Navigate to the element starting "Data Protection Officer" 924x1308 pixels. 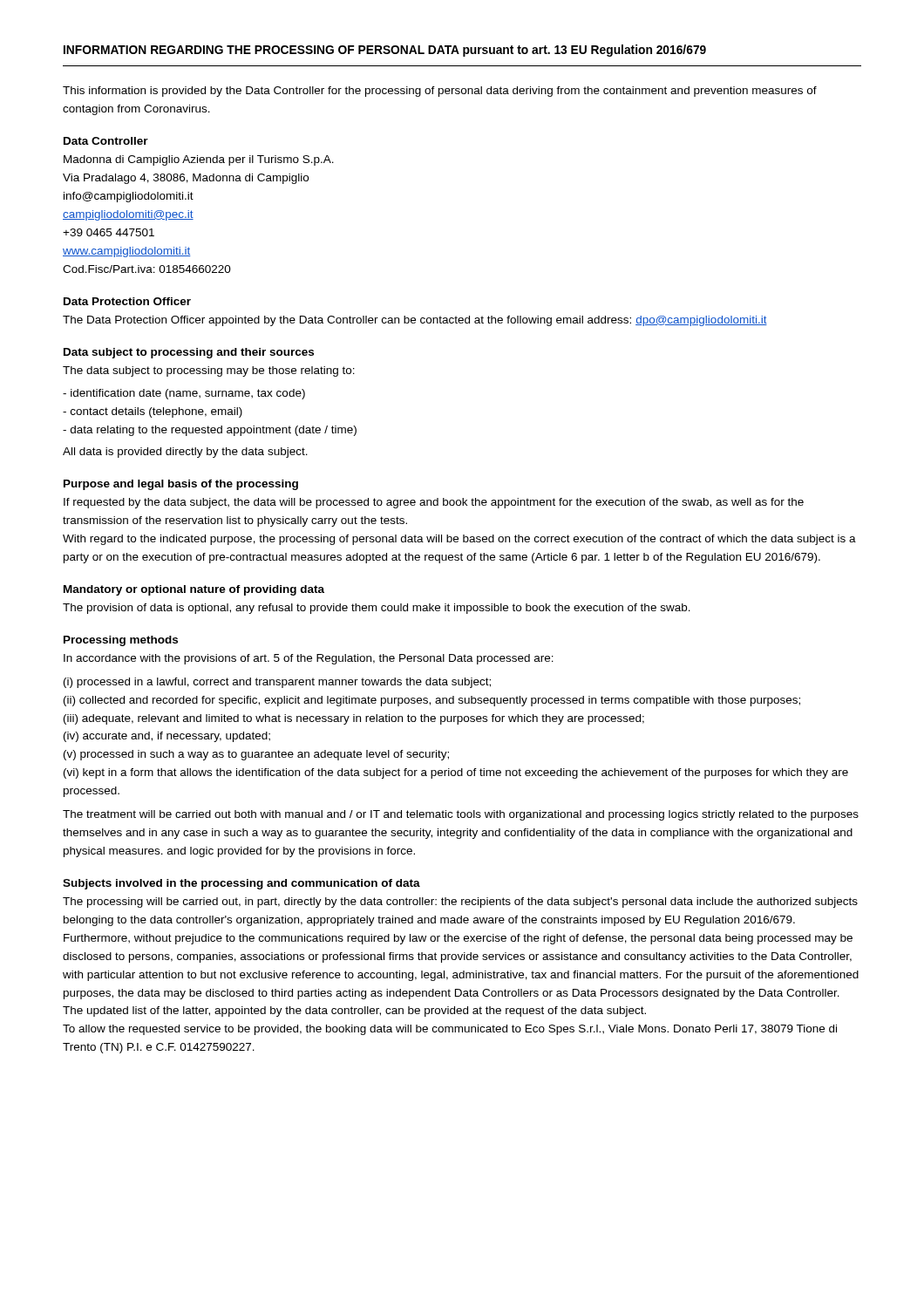point(127,301)
